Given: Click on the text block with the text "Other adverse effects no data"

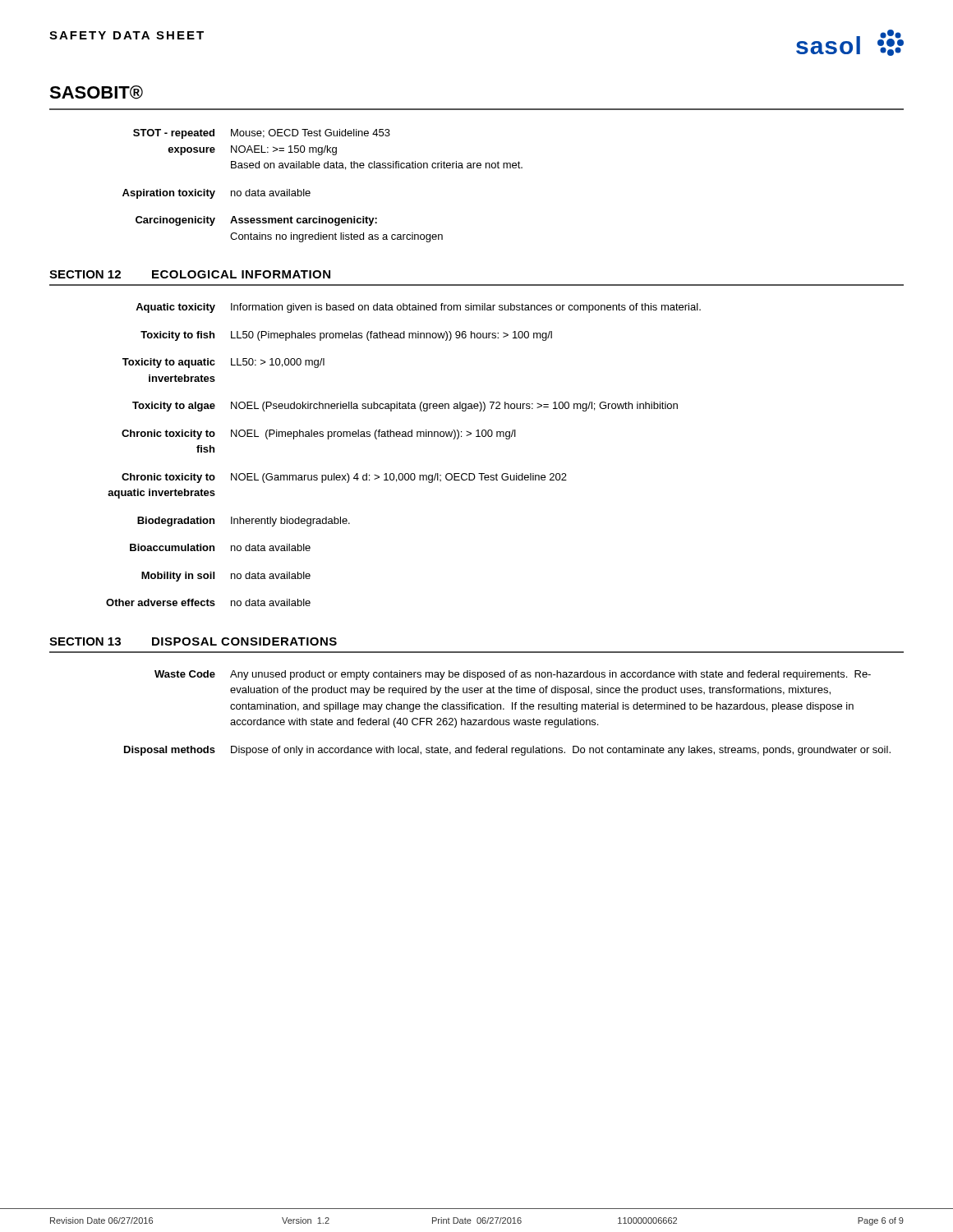Looking at the screenshot, I should [208, 602].
